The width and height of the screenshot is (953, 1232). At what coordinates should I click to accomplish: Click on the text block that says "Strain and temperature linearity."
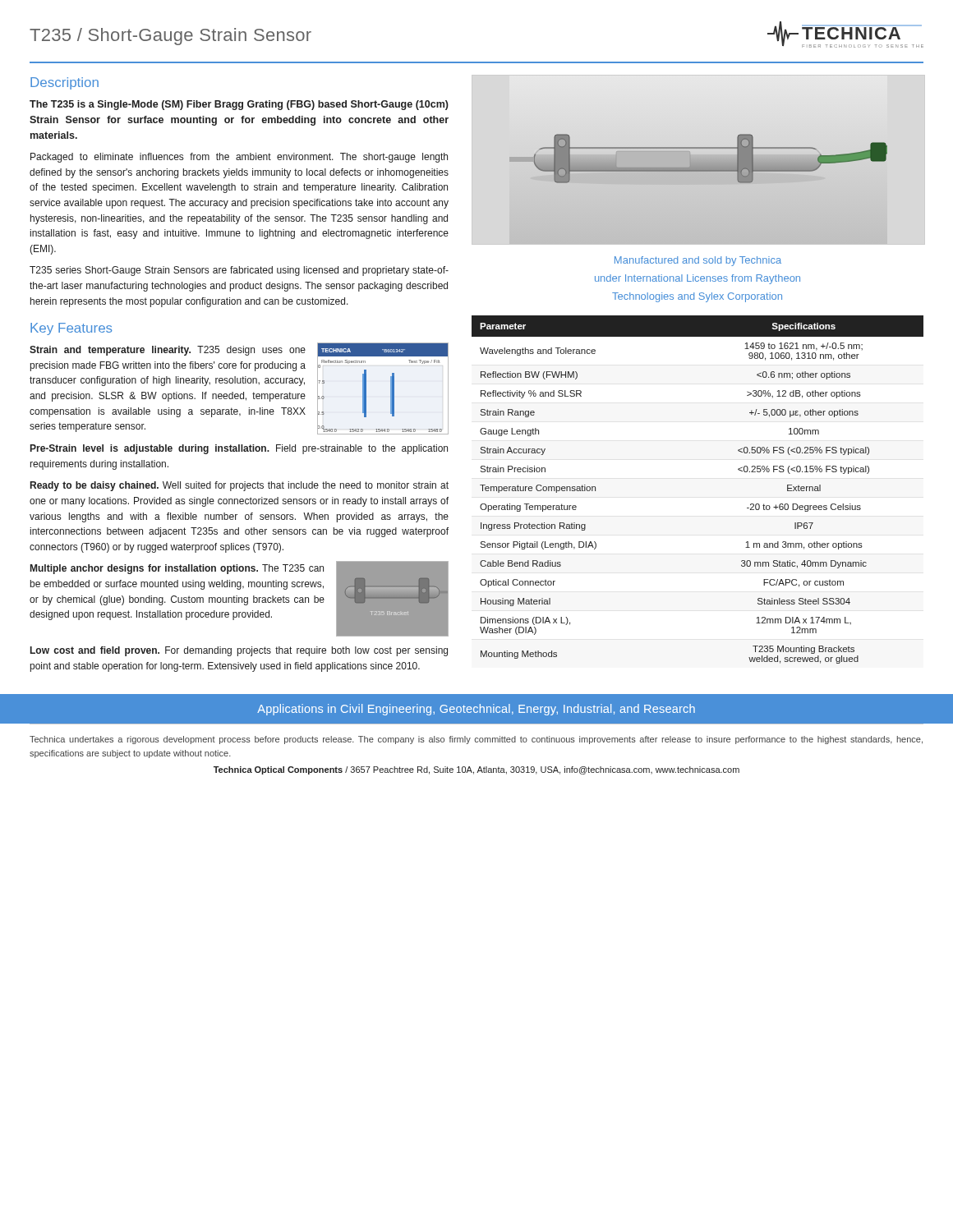click(x=168, y=388)
